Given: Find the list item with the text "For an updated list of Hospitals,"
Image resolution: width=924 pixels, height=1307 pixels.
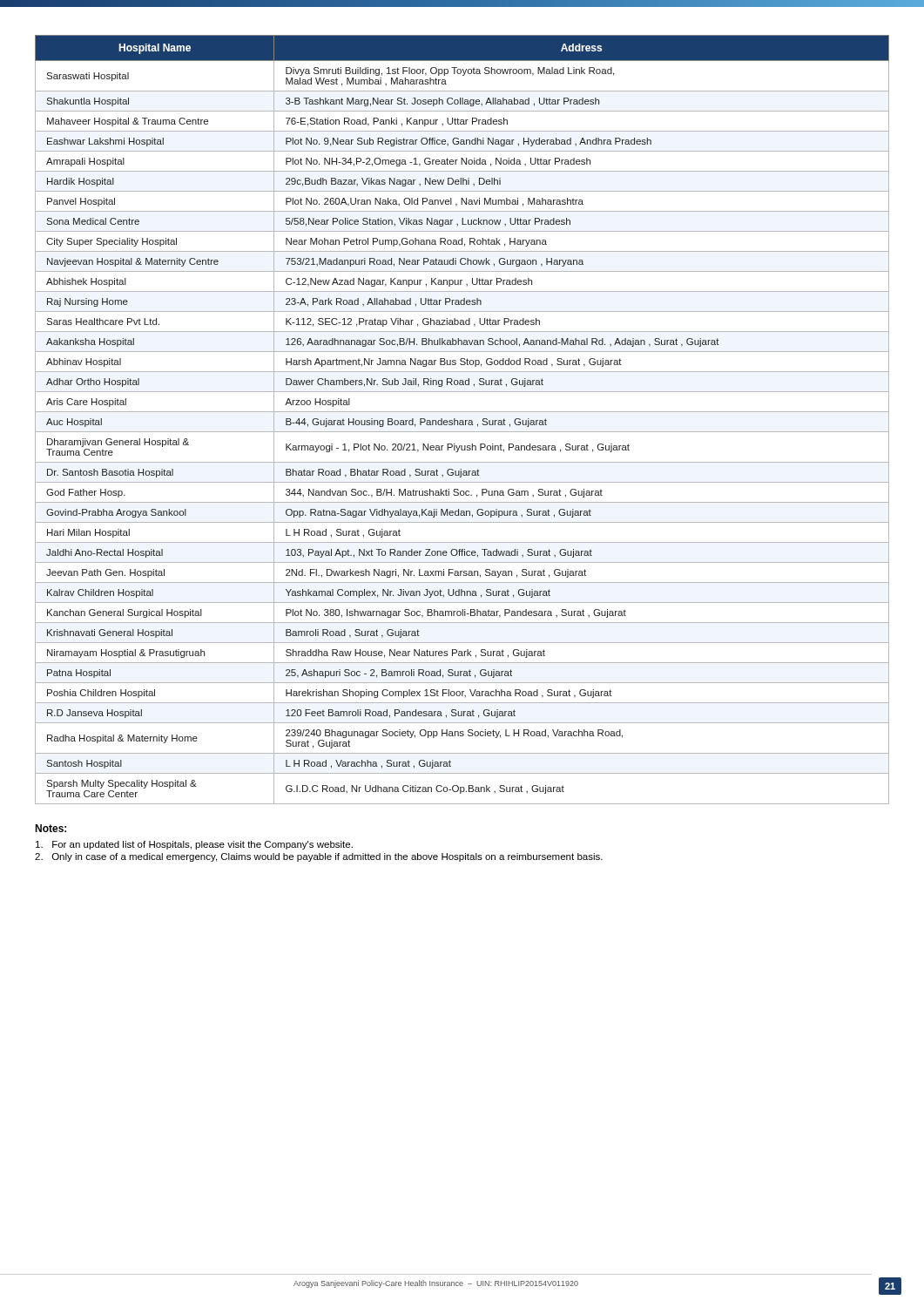Looking at the screenshot, I should [194, 844].
